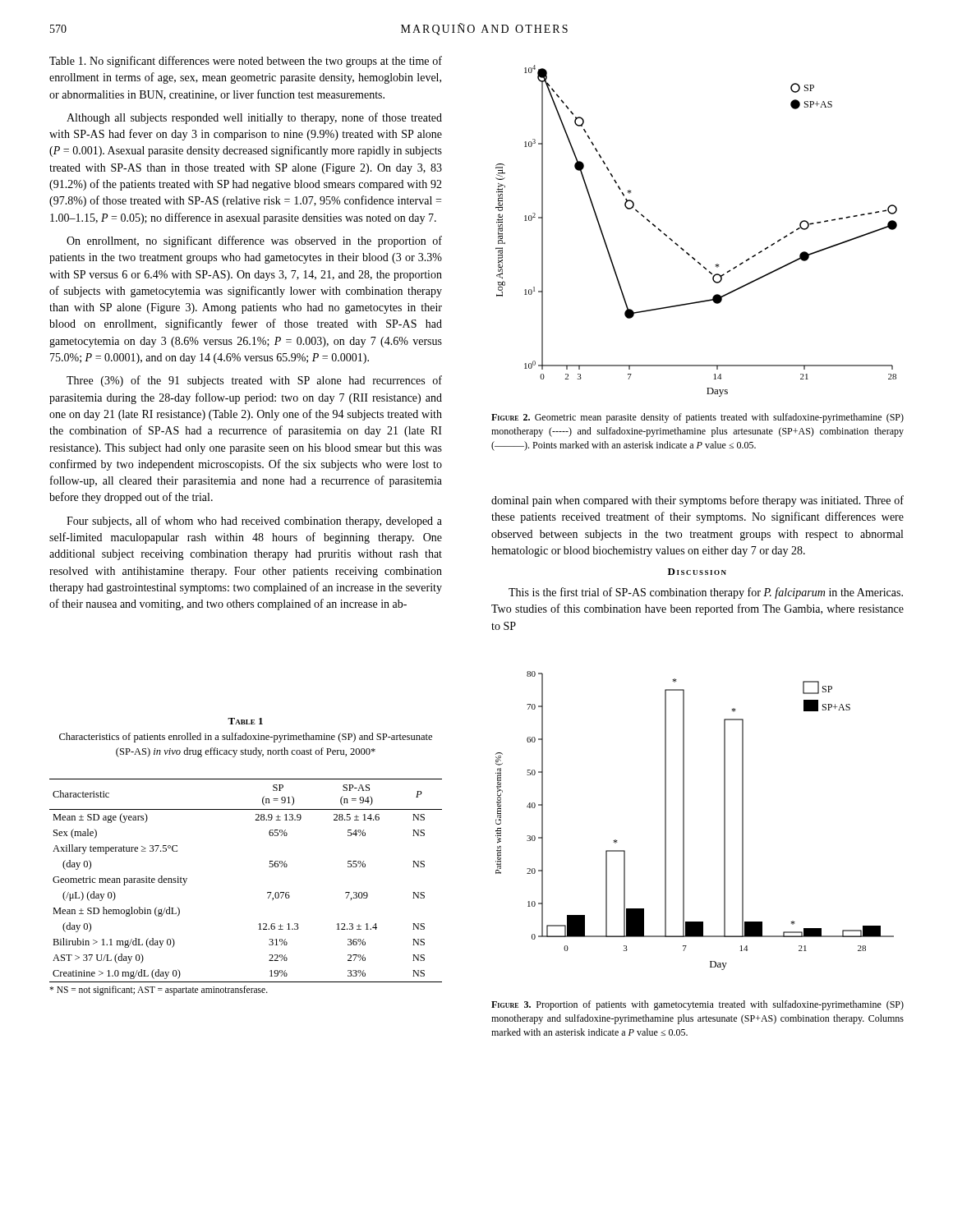Locate the title with the text "Table 1"
Screen dimensions: 1232x953
(246, 721)
